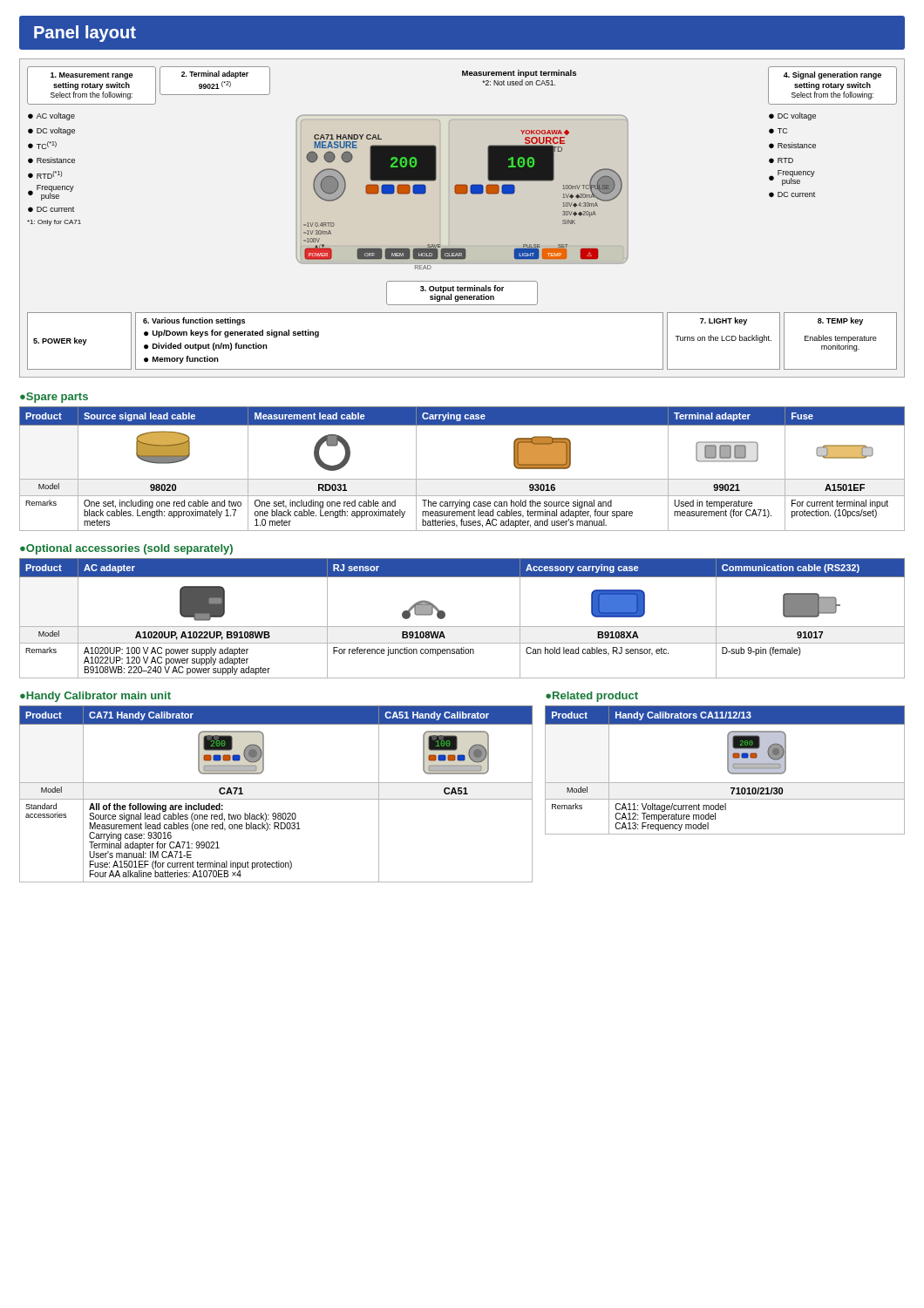The width and height of the screenshot is (924, 1308).
Task: Select the table that reads "RJ sensor"
Action: coord(462,618)
